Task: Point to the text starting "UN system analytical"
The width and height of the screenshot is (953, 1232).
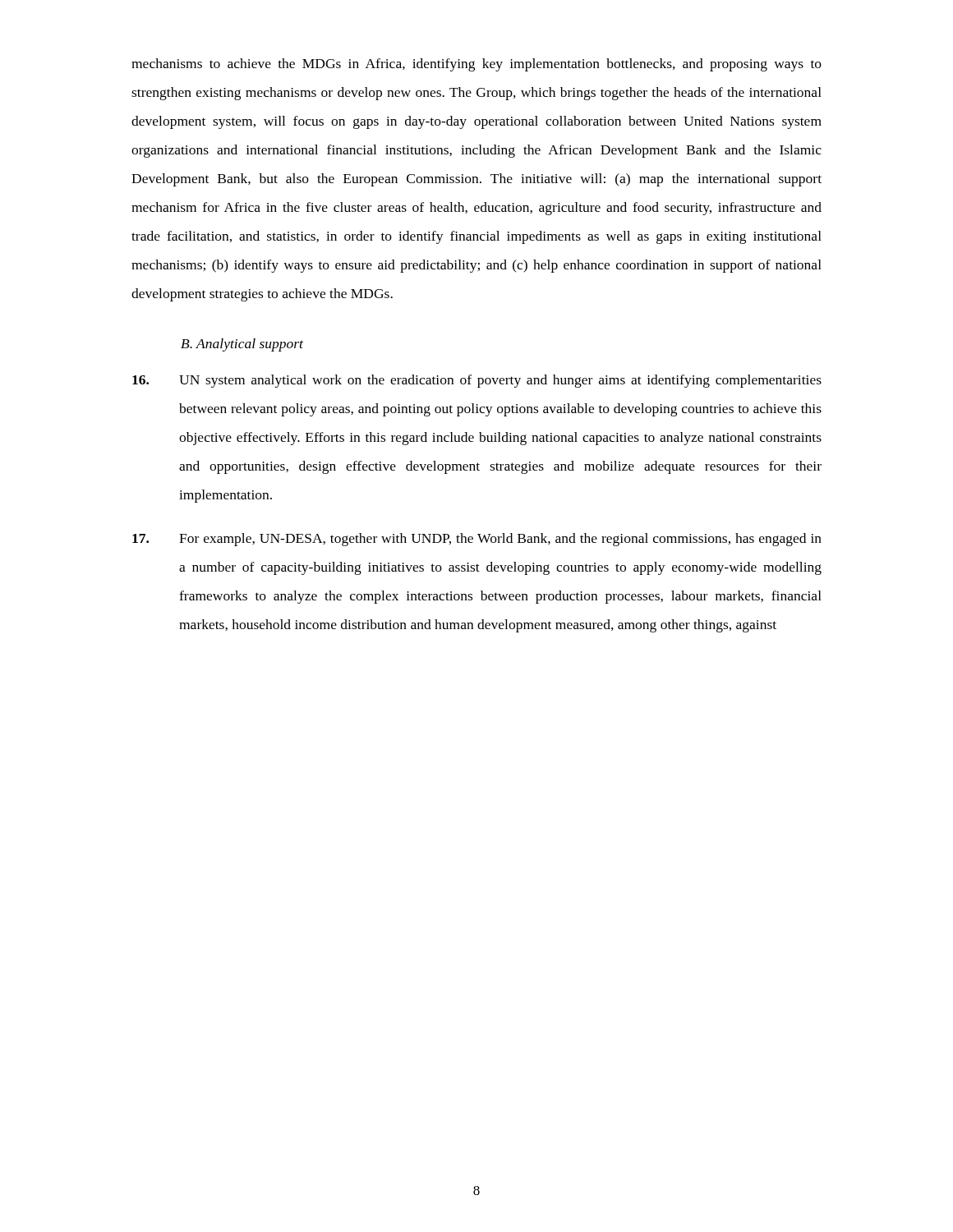Action: (476, 437)
